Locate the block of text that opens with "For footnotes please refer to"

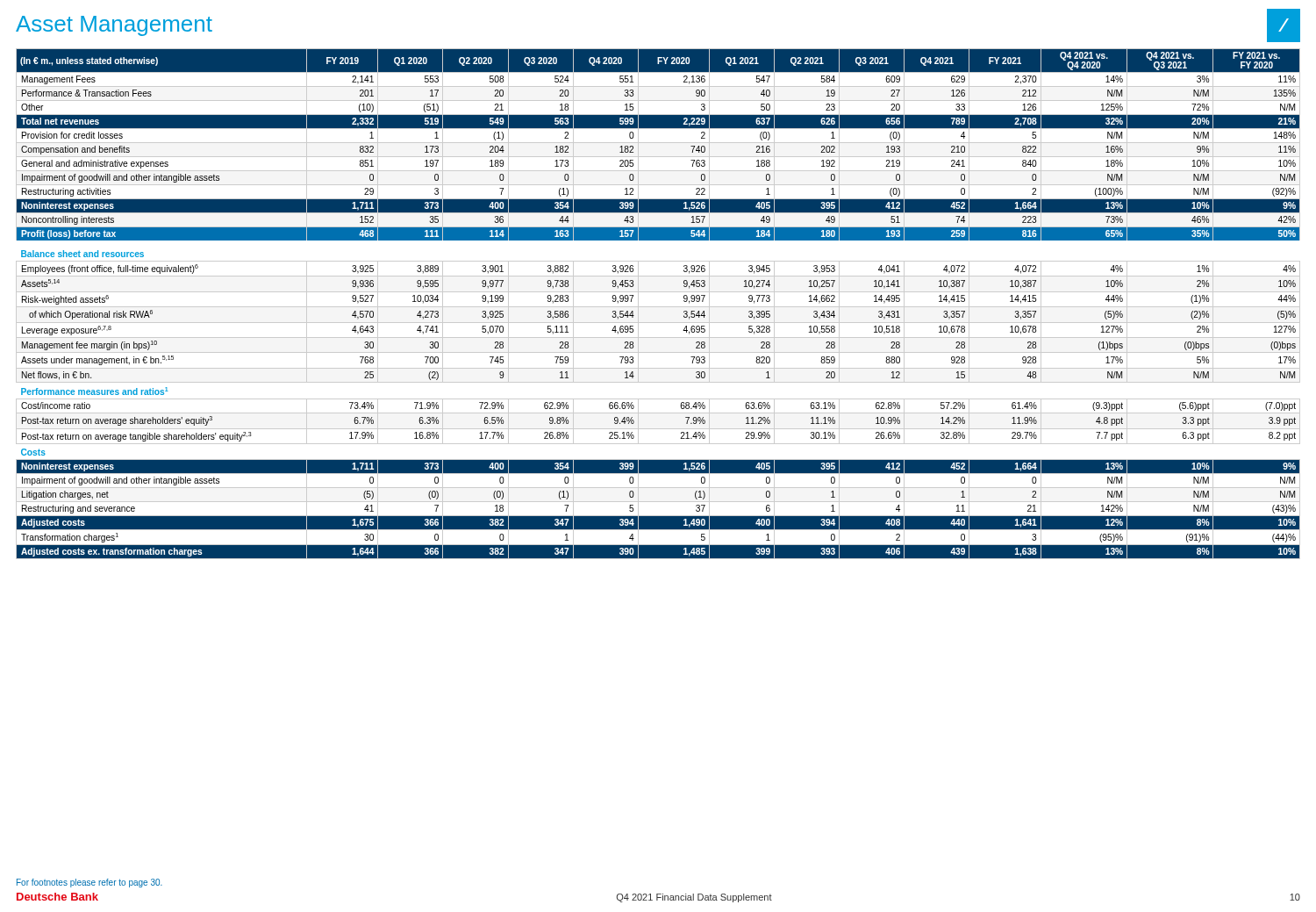[x=89, y=883]
